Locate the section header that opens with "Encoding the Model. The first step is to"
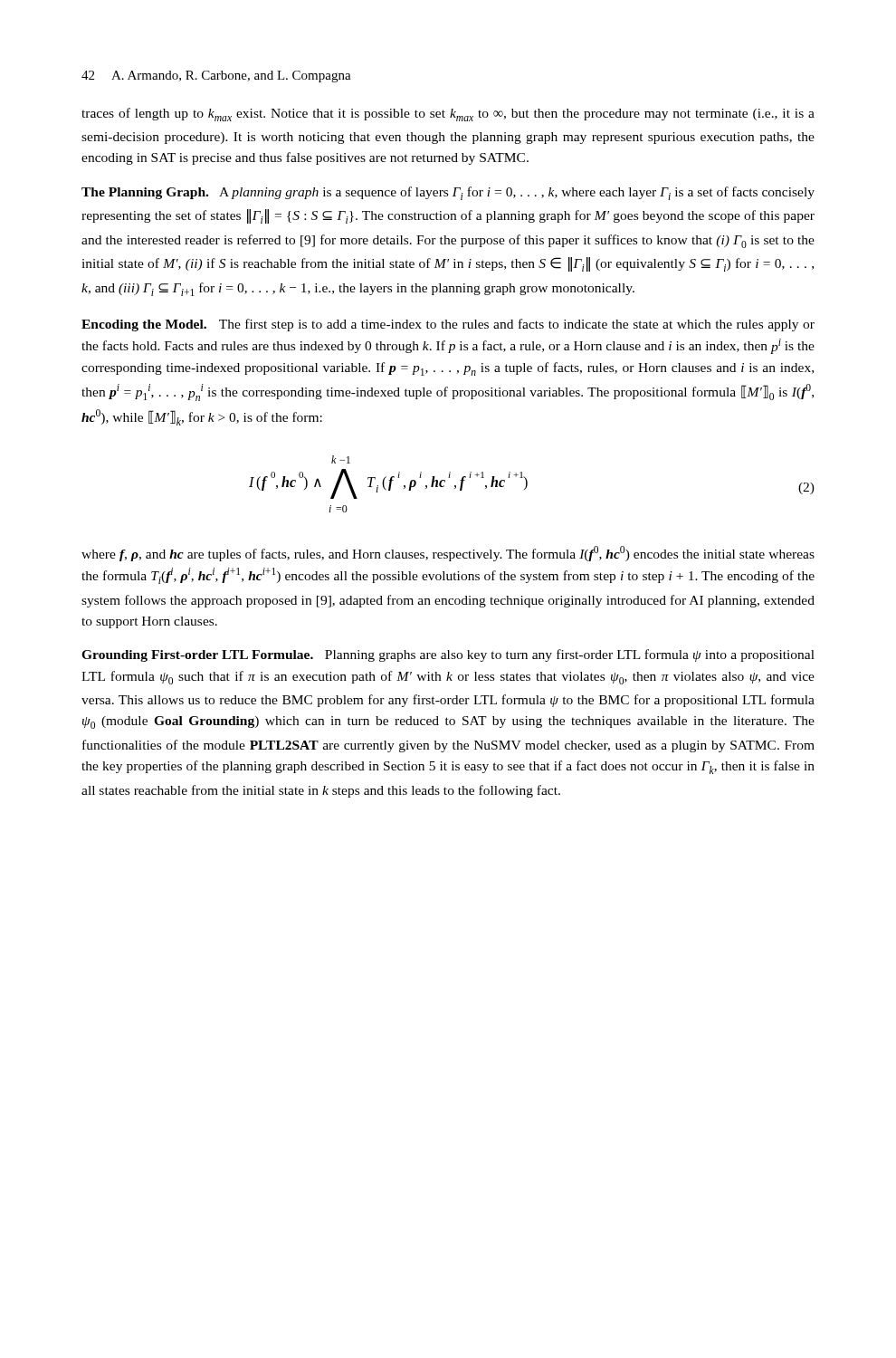896x1358 pixels. (448, 372)
